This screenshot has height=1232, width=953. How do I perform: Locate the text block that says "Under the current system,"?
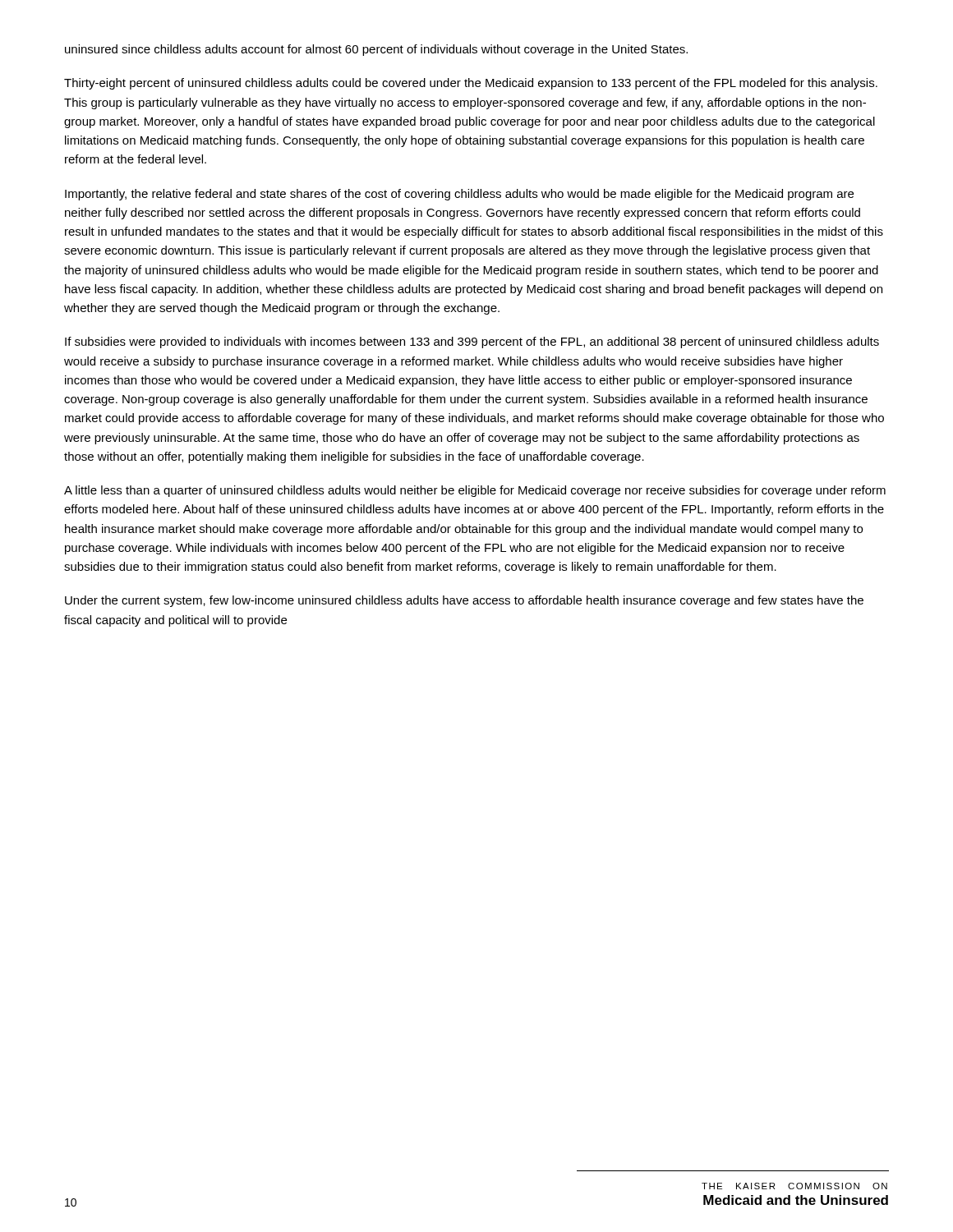pyautogui.click(x=464, y=610)
